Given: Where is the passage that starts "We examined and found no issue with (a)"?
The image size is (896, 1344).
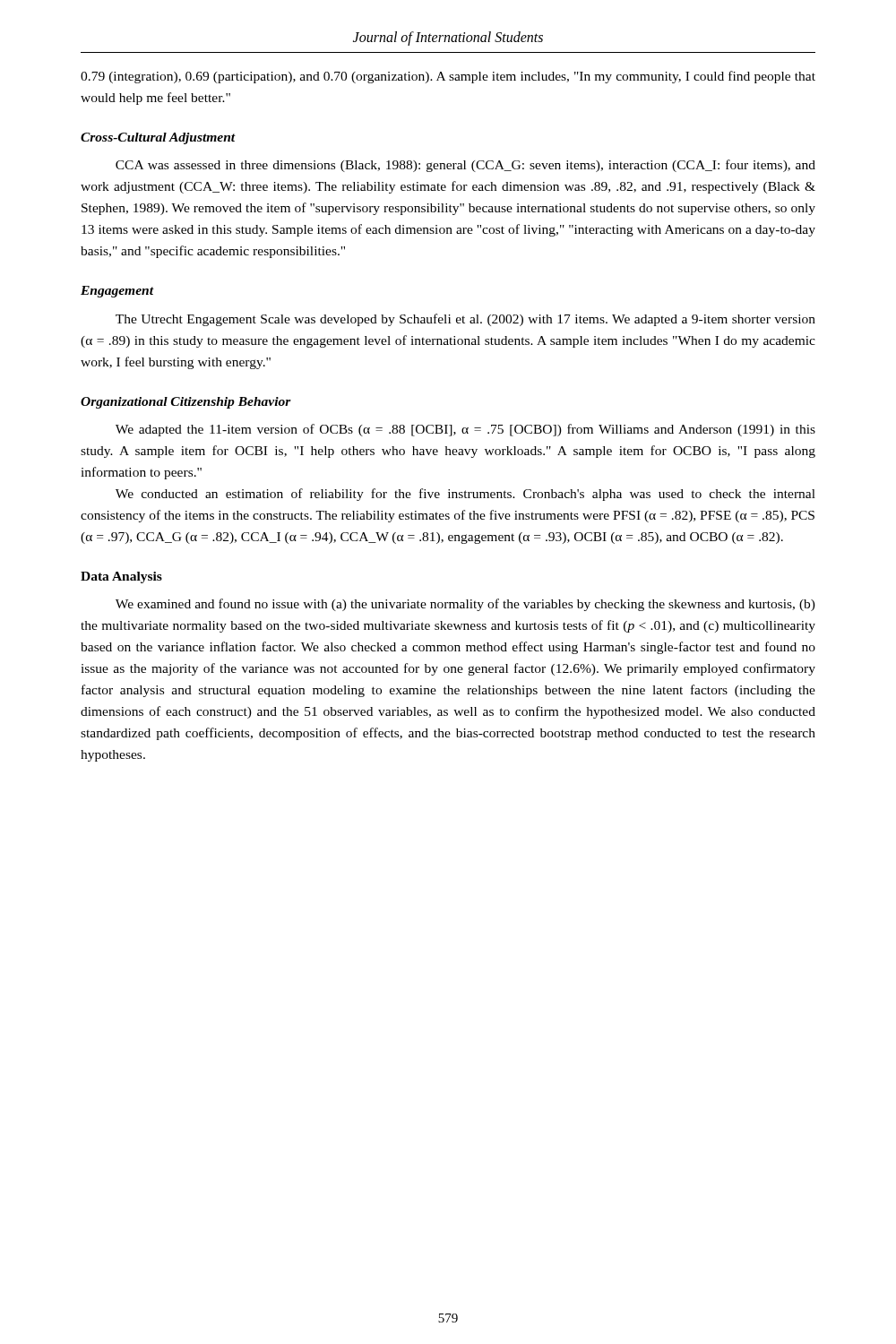Looking at the screenshot, I should coord(448,679).
